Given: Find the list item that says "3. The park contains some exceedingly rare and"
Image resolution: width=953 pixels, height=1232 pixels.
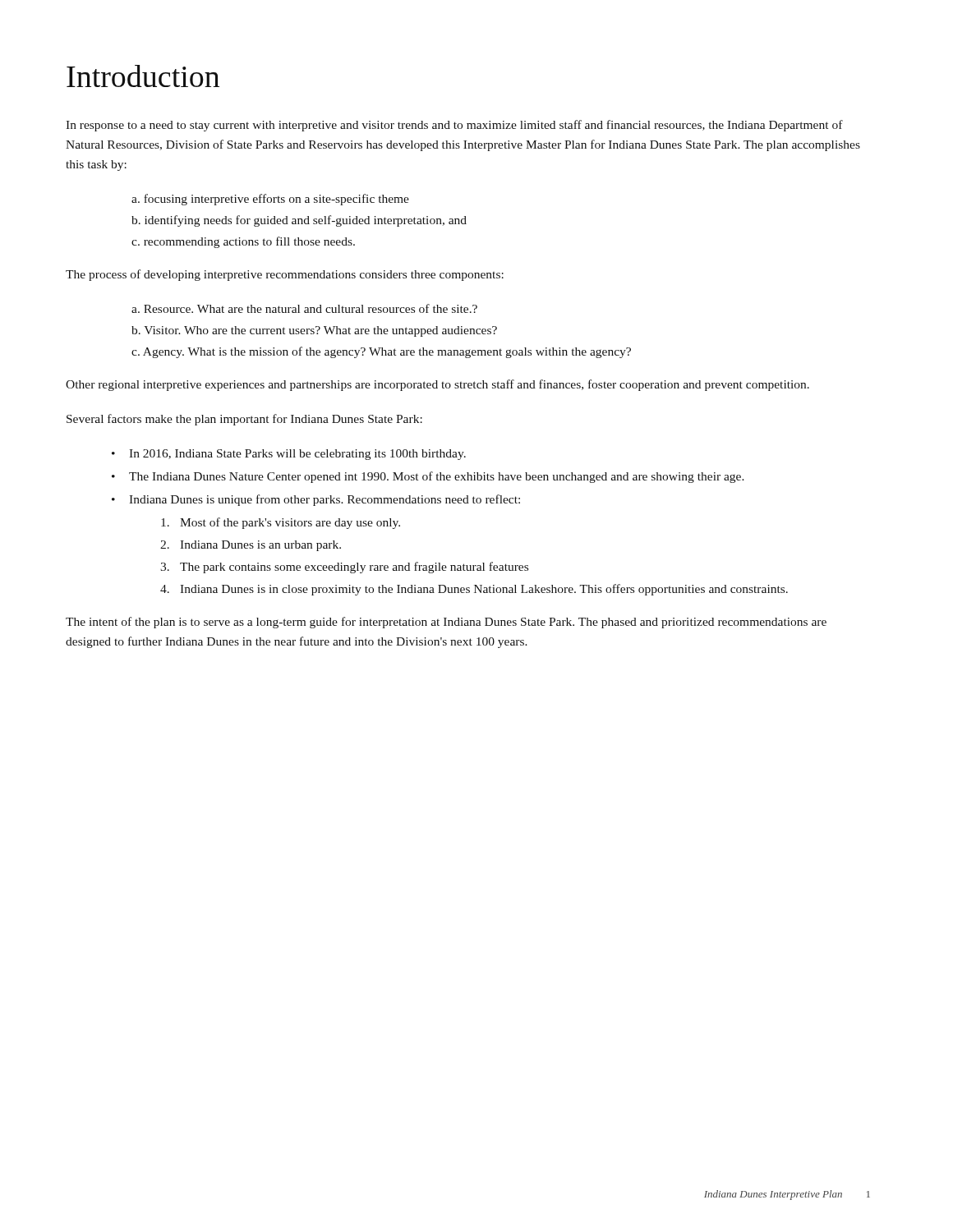Looking at the screenshot, I should click(x=345, y=567).
